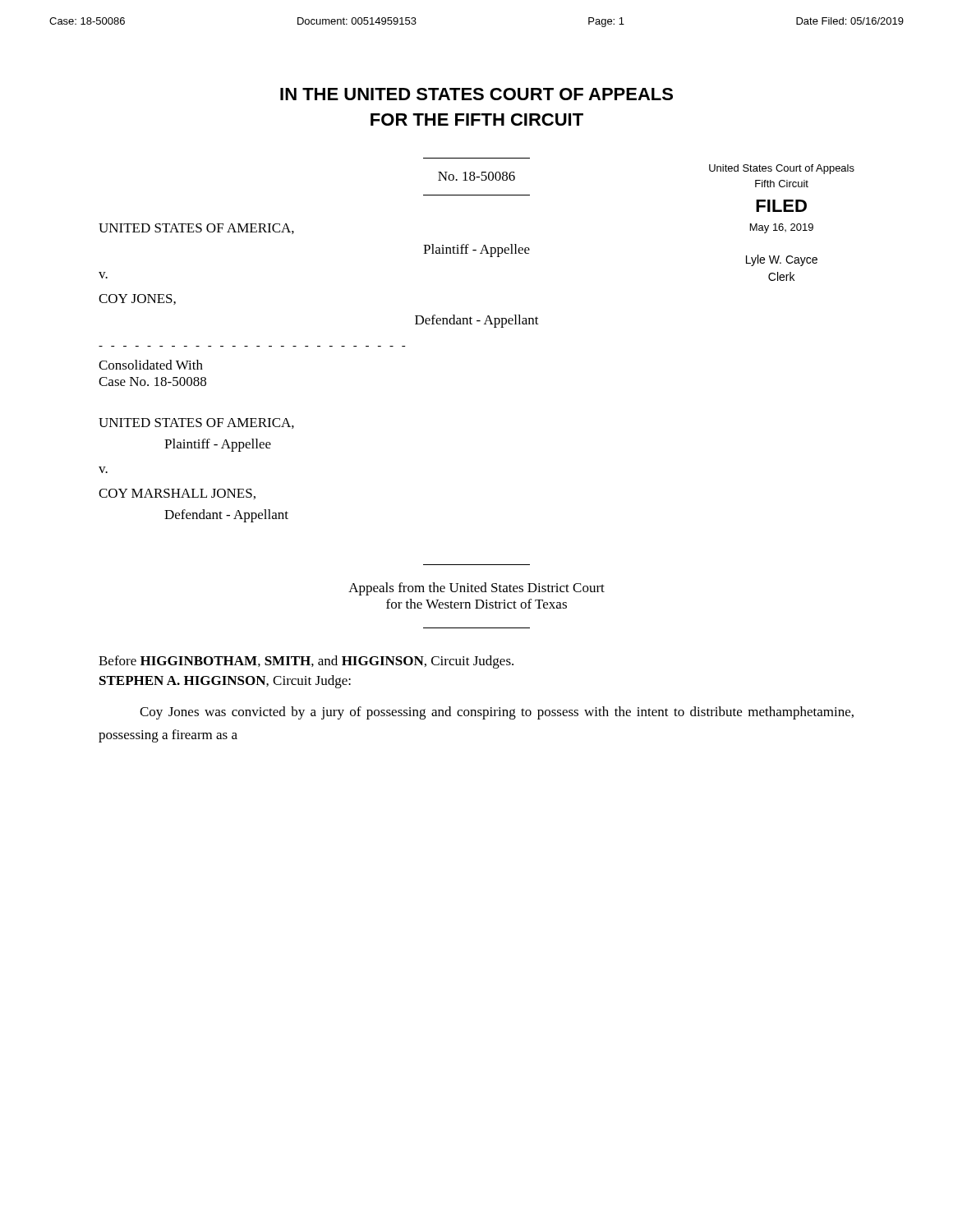Click where it says "Before HIGGINBOTHAM, SMITH, and HIGGINSON, Circuit Judges."
This screenshot has height=1232, width=953.
point(307,660)
